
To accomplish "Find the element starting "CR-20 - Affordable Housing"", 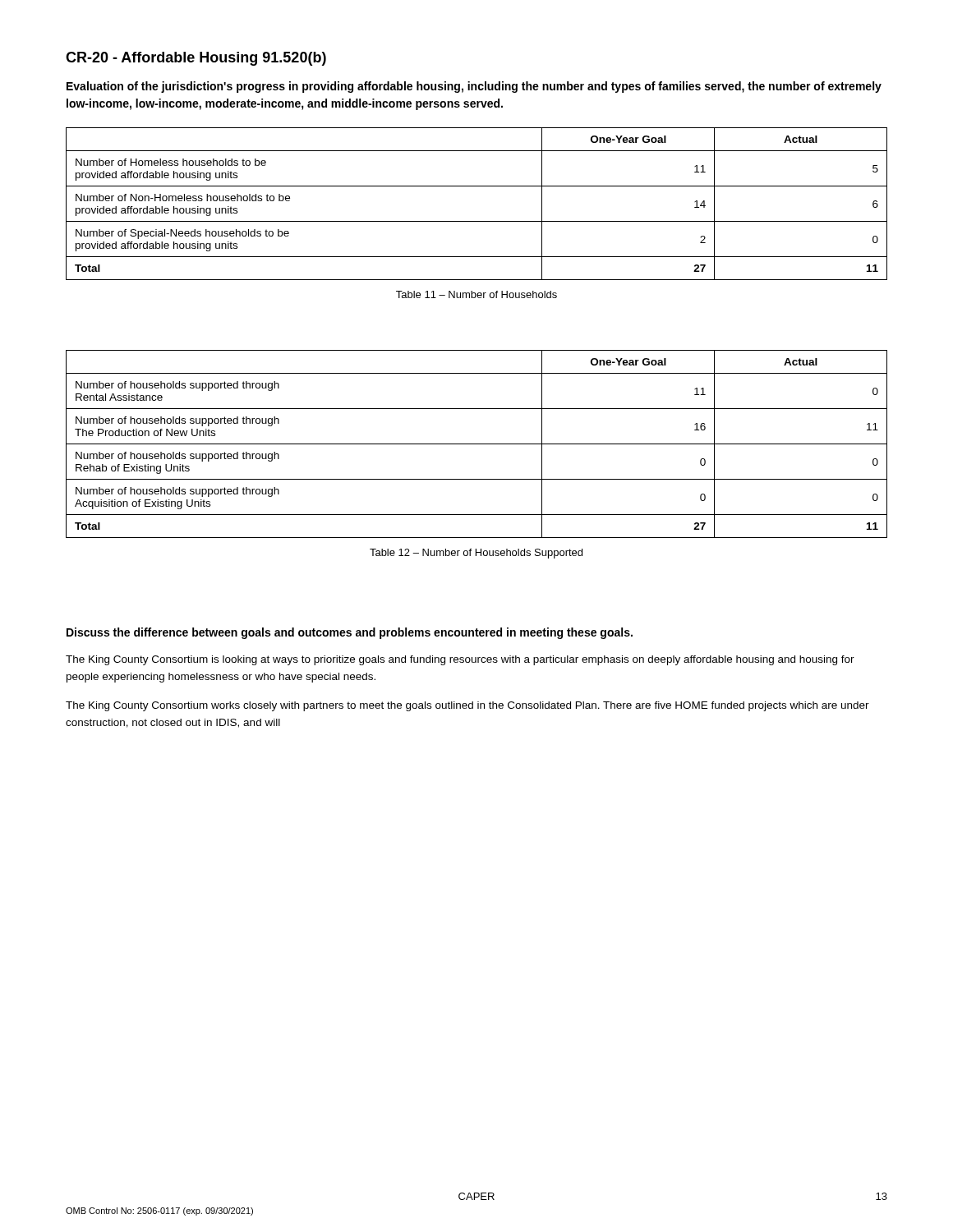I will (196, 57).
